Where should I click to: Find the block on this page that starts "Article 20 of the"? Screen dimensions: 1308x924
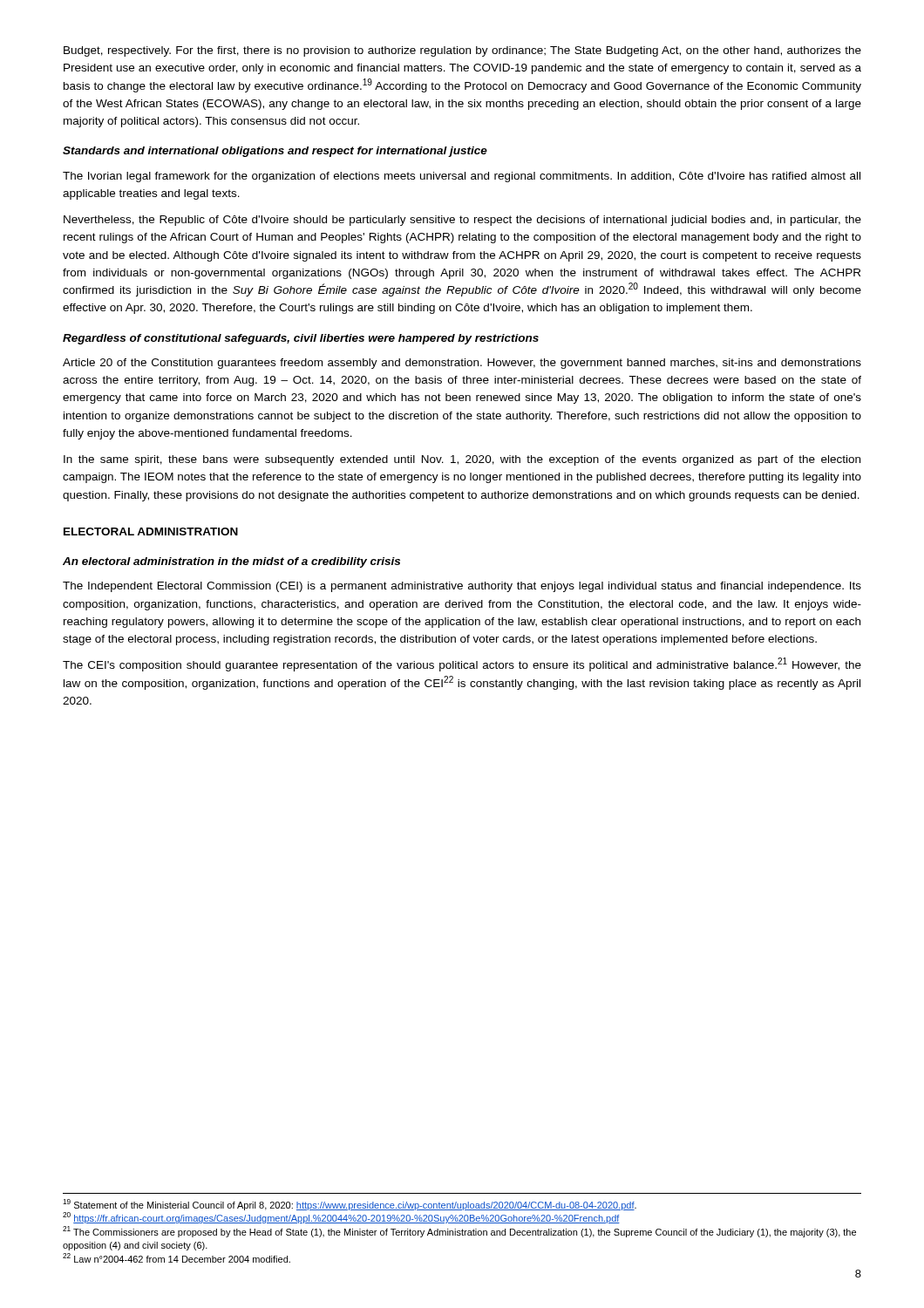point(462,398)
